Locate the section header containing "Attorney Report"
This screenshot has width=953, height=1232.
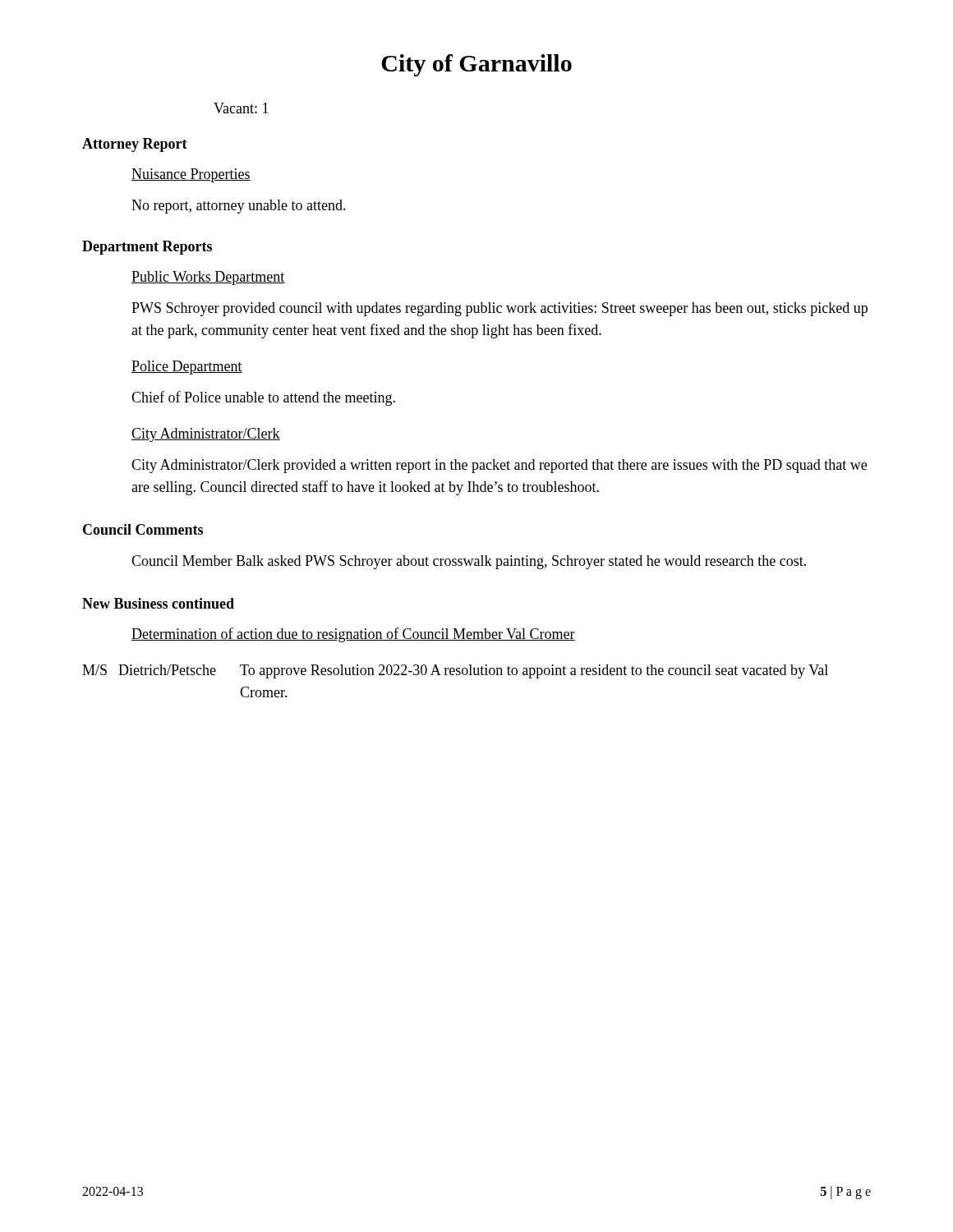click(135, 144)
